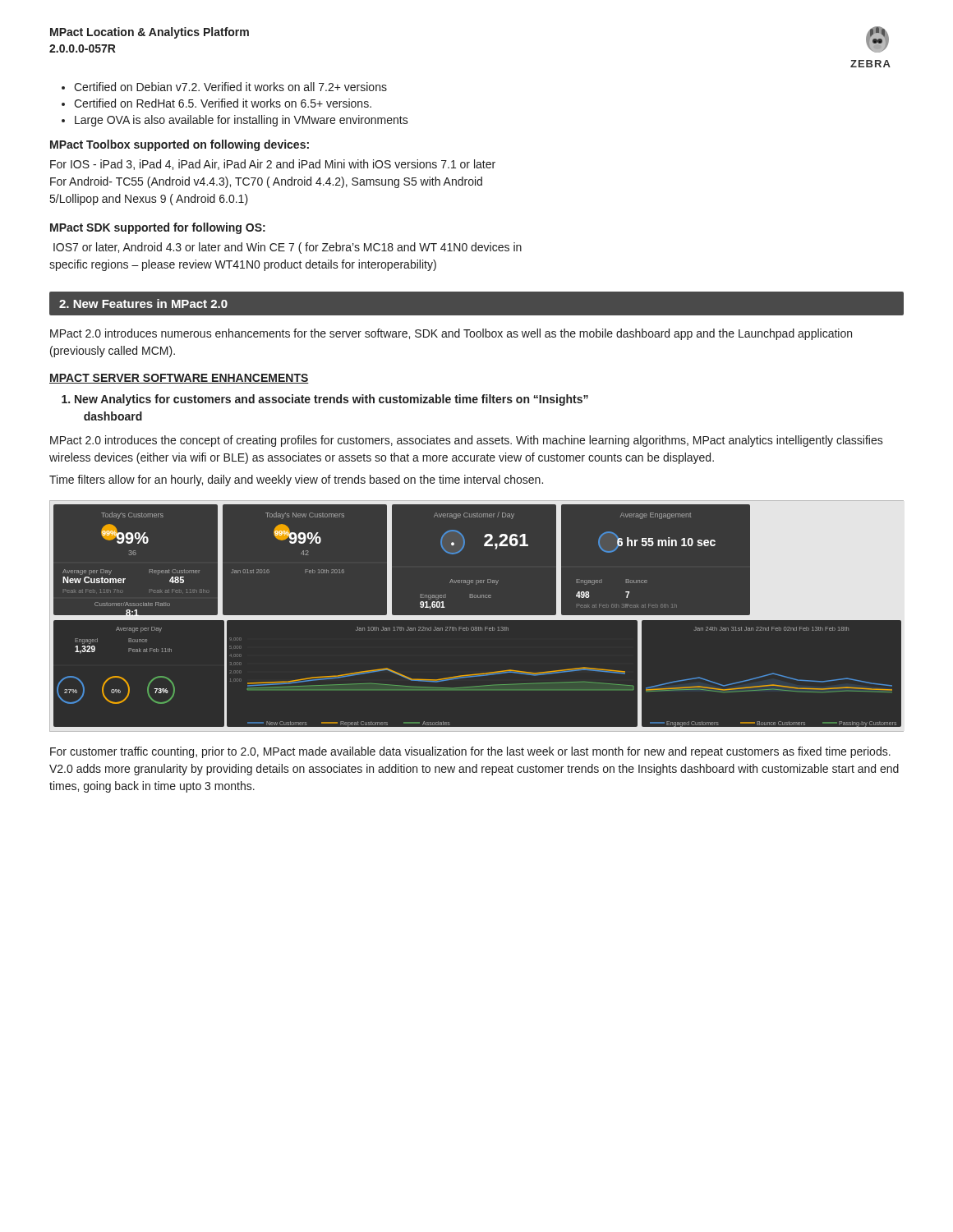Navigate to the element starting "Time filters allow for"

pyautogui.click(x=297, y=480)
